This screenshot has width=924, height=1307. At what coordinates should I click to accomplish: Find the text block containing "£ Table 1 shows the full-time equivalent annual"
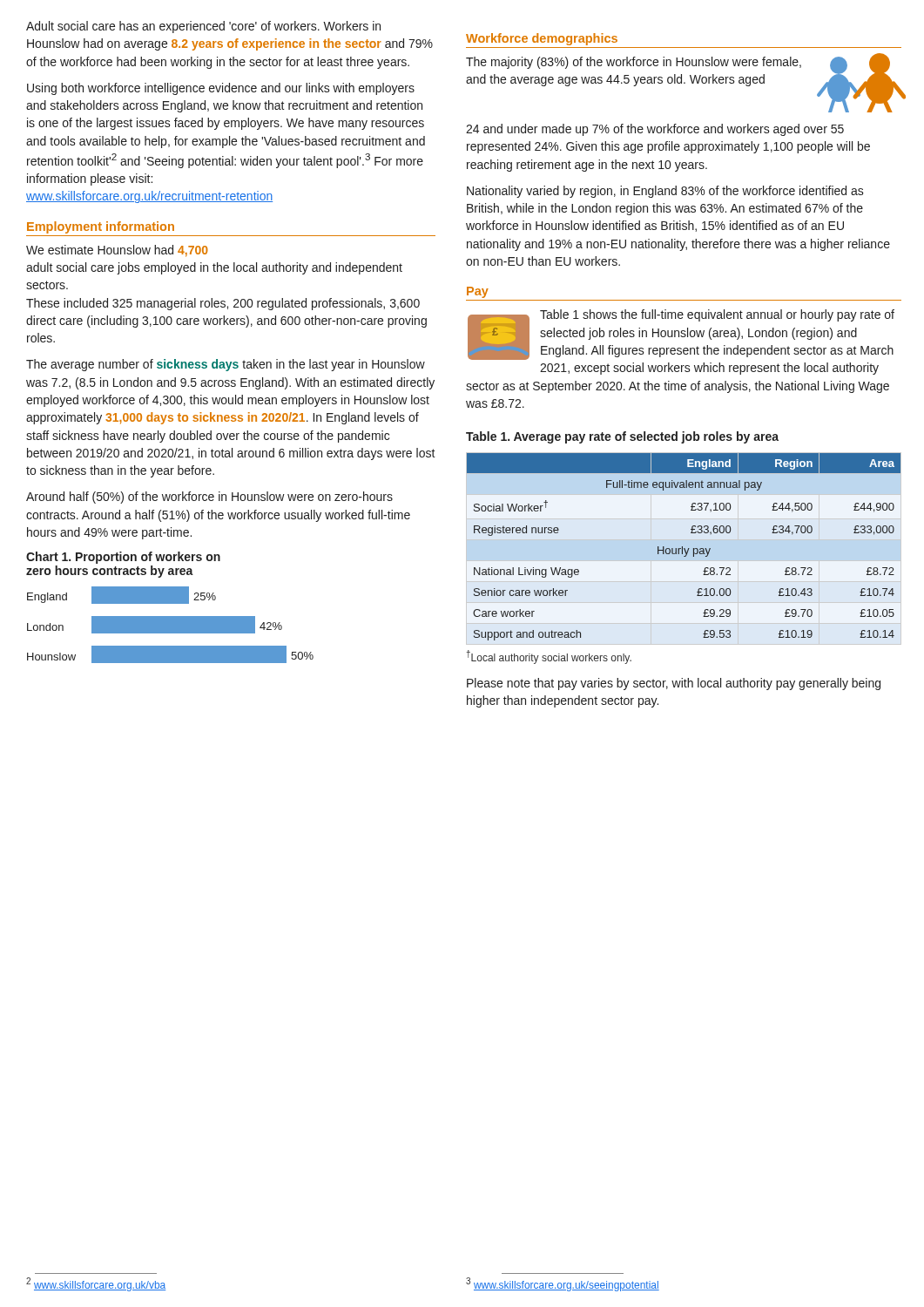[684, 364]
